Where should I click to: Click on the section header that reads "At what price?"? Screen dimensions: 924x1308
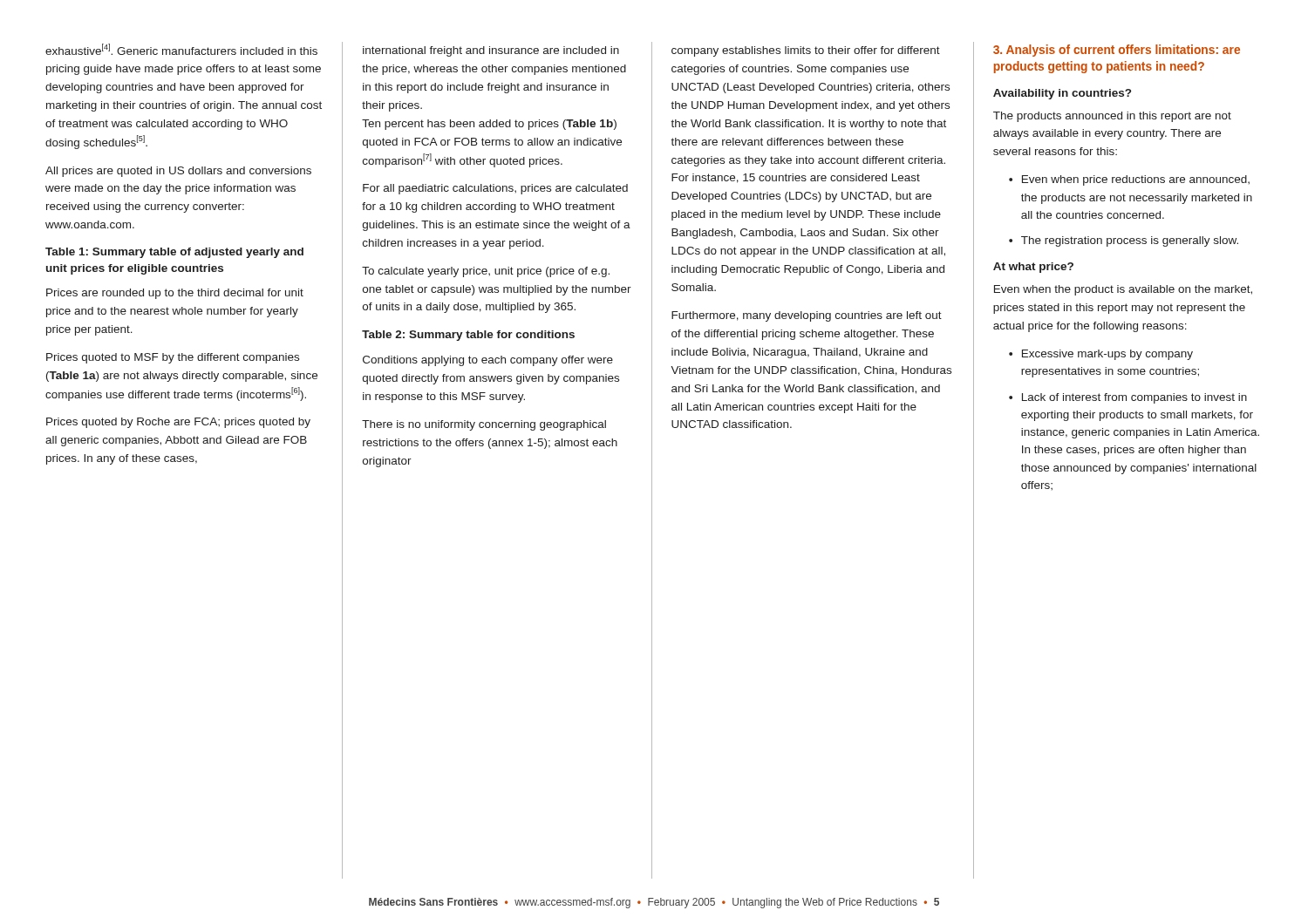1033,268
